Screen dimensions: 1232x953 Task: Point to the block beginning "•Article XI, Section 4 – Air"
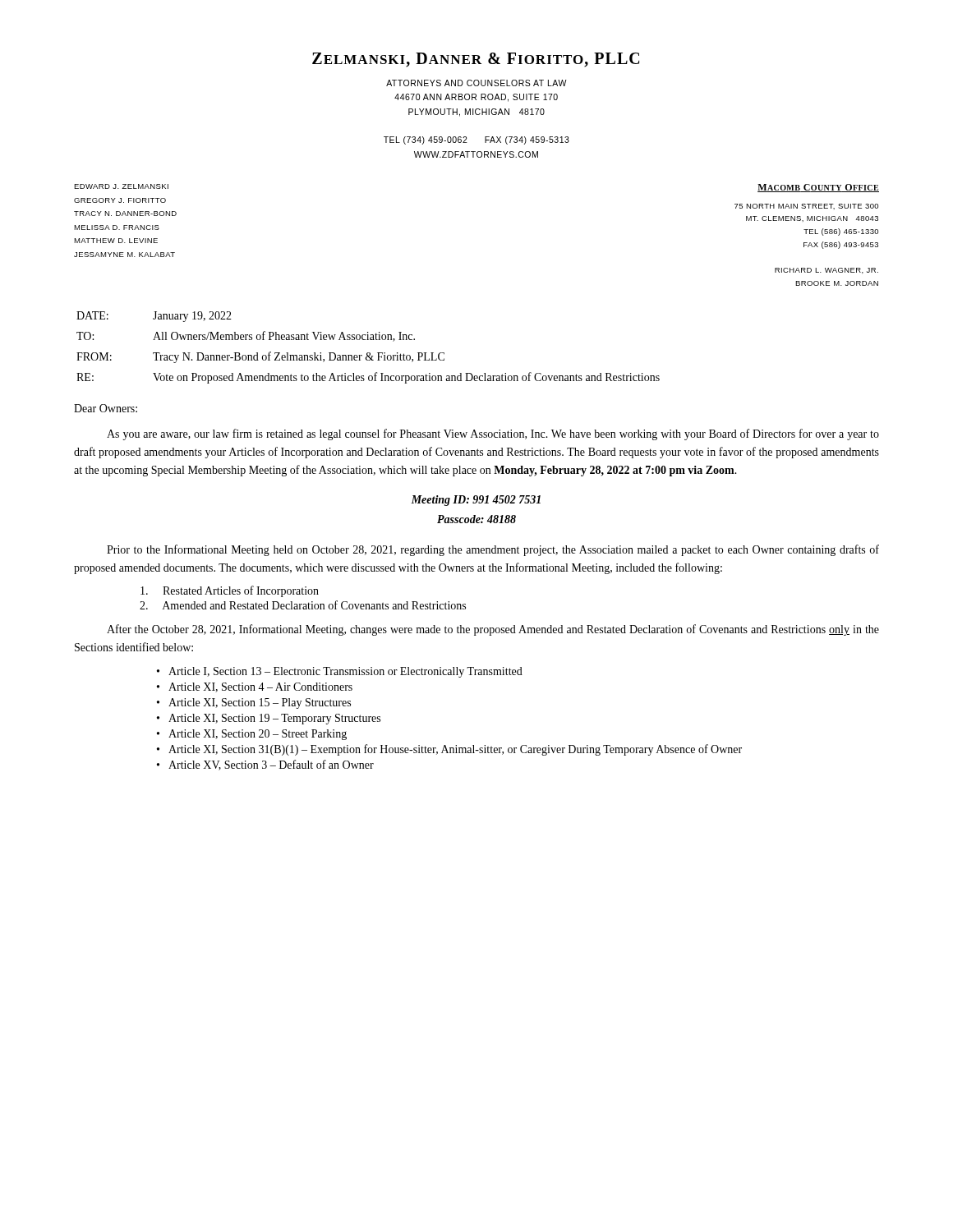pos(254,687)
